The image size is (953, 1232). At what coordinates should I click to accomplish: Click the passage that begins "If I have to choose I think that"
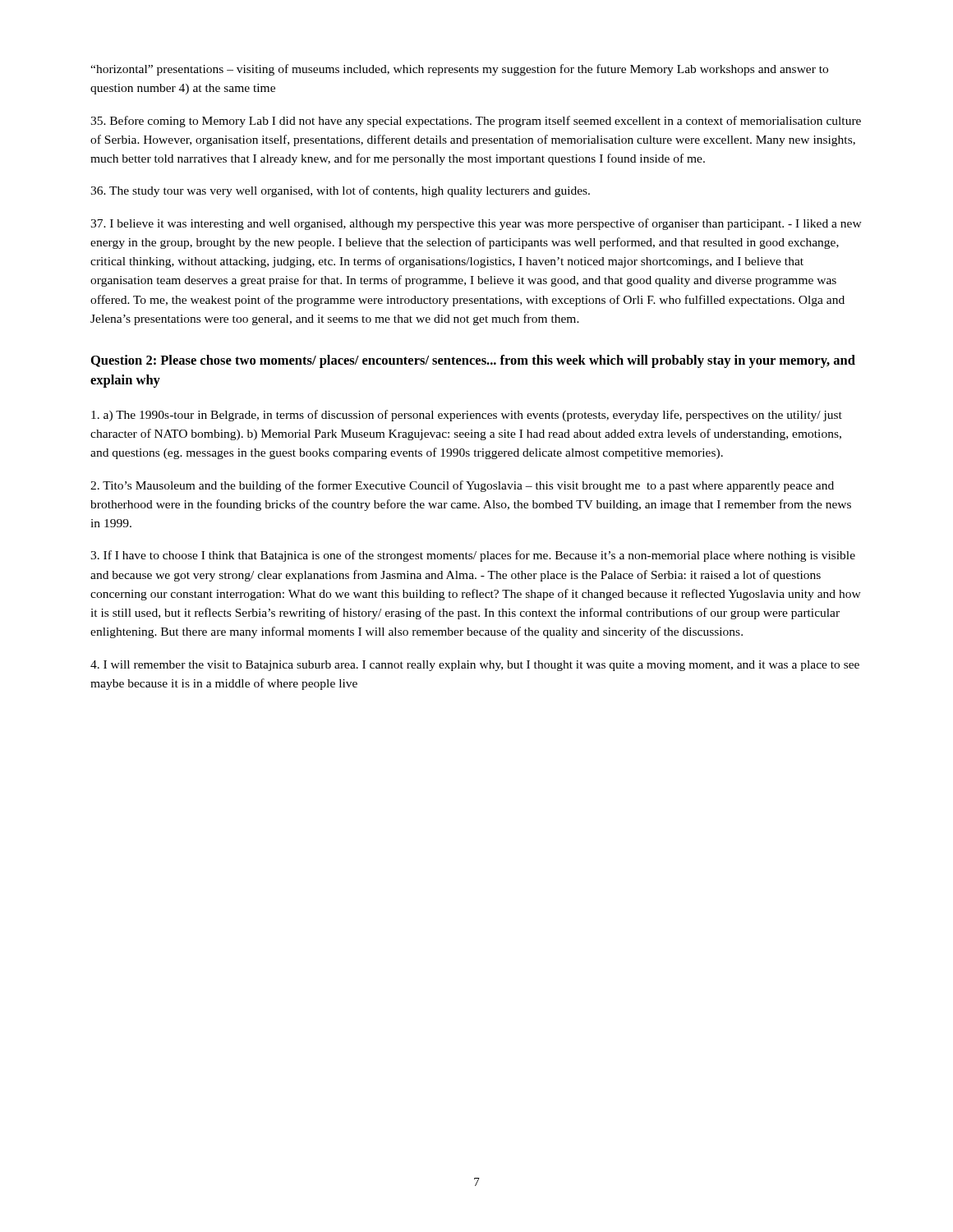(x=475, y=593)
